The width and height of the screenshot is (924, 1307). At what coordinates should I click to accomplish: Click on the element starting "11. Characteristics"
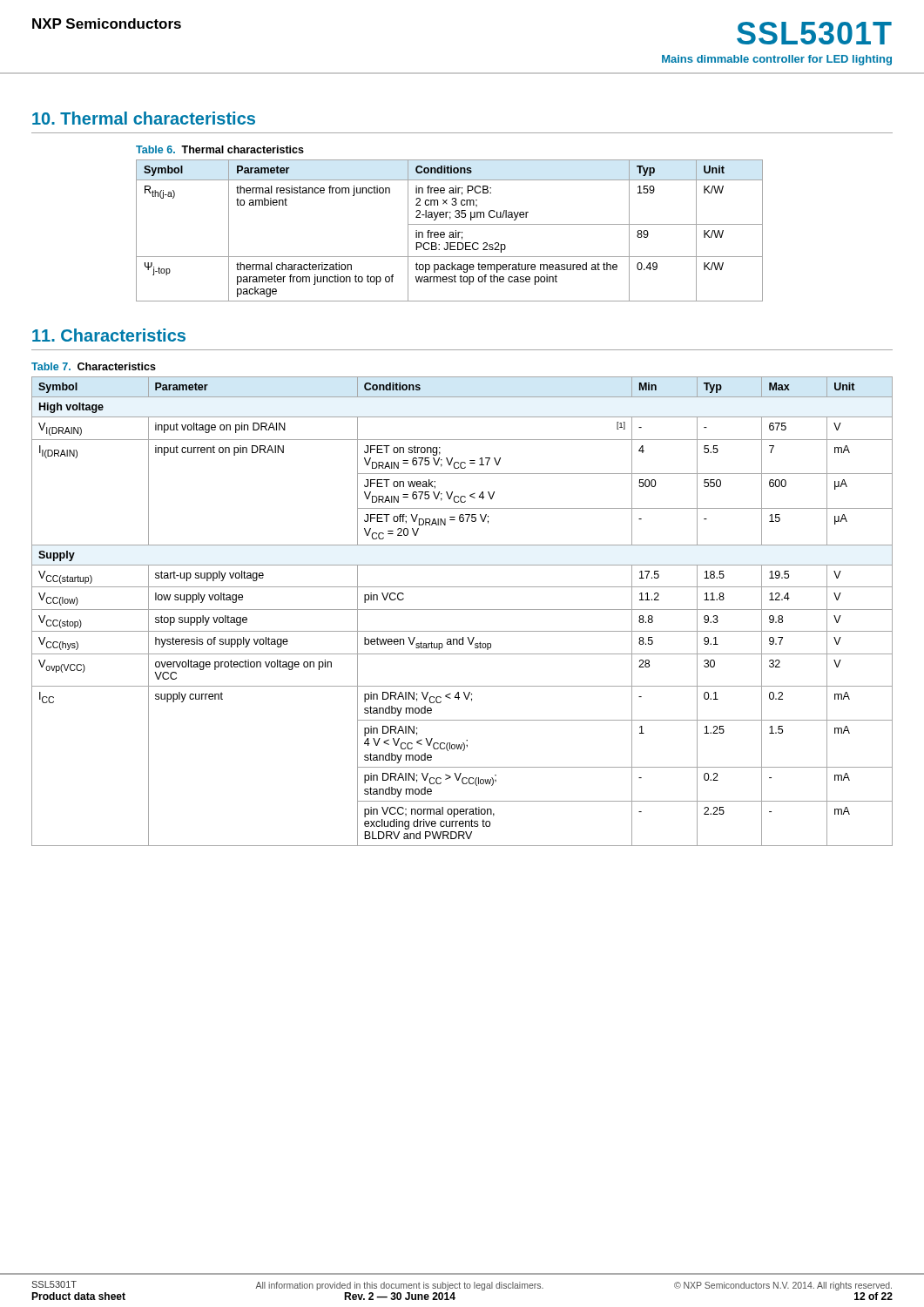coord(109,335)
